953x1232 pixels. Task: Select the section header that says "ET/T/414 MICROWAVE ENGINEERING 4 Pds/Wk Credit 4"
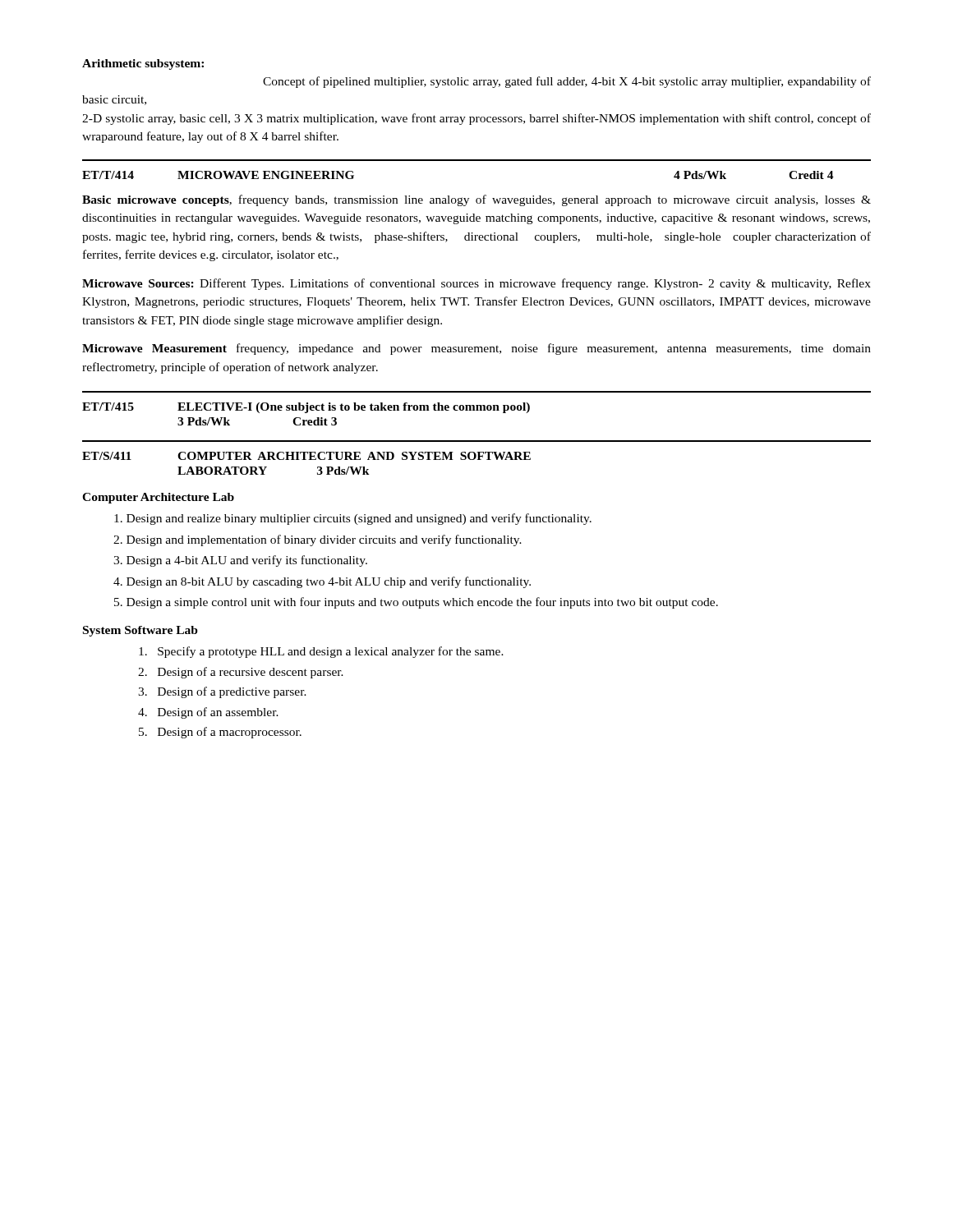108,175
